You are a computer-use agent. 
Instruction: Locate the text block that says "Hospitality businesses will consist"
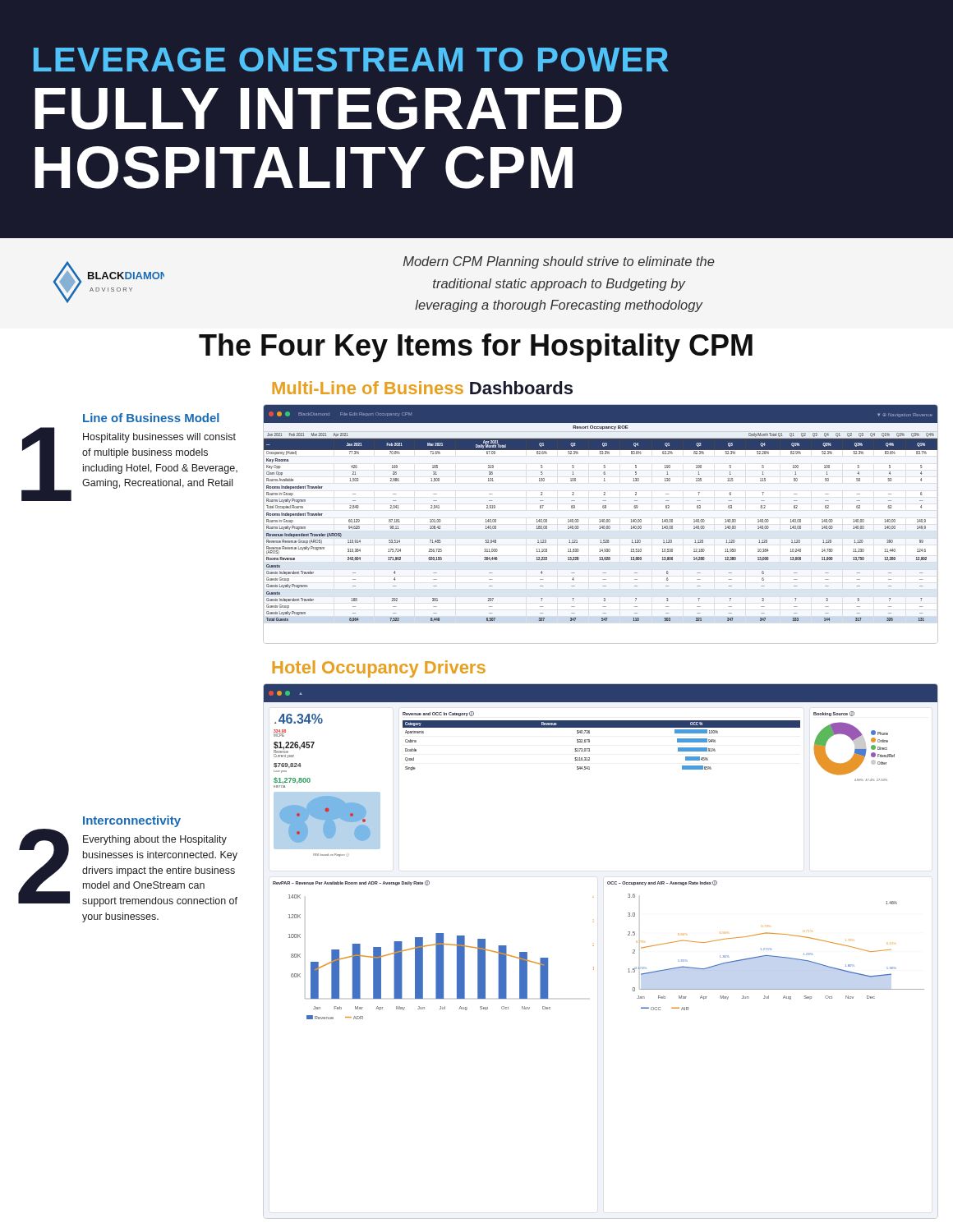(160, 460)
